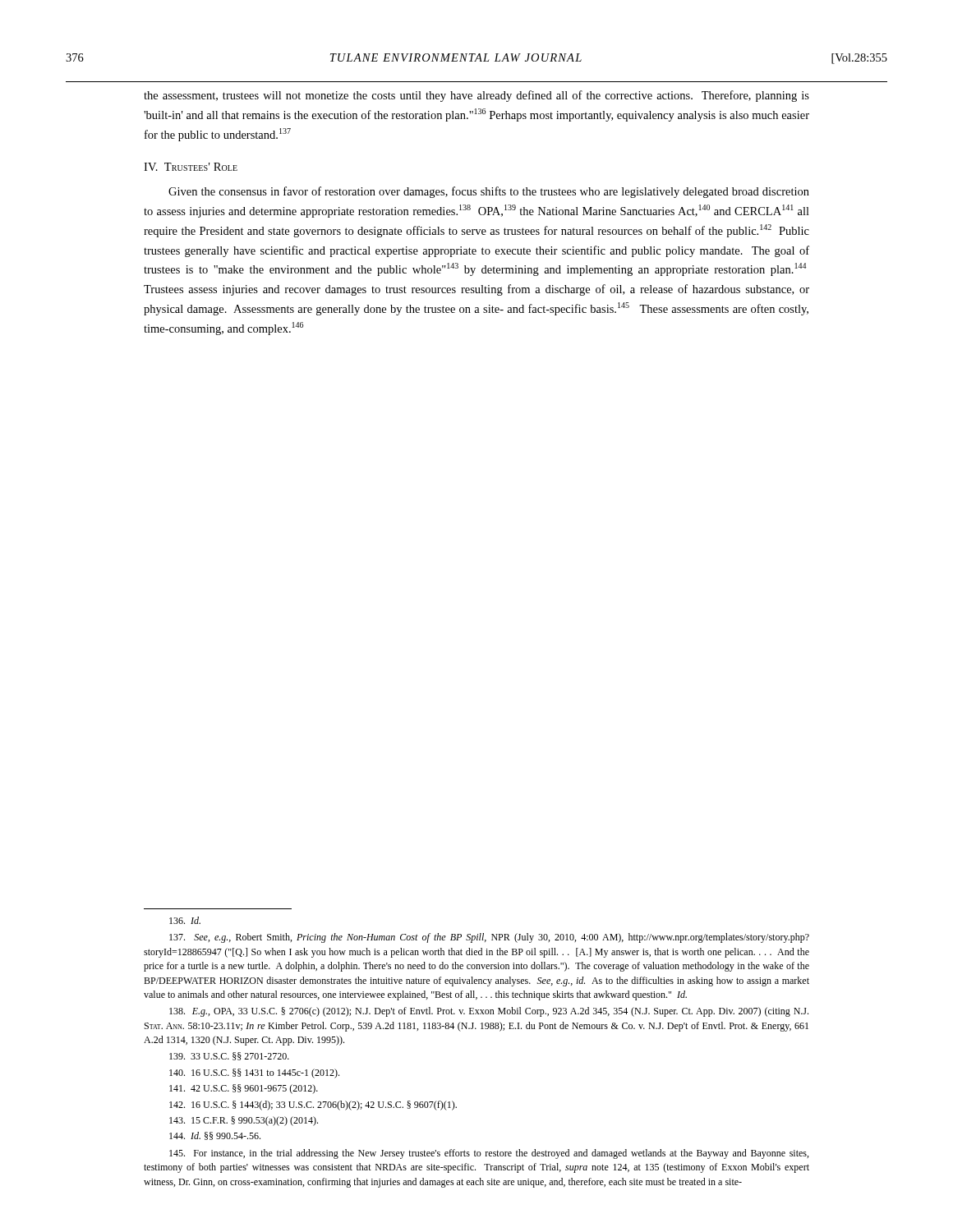The image size is (953, 1232).
Task: Navigate to the element starting "16 U.S.C. §§ 1431"
Action: pyautogui.click(x=254, y=1073)
